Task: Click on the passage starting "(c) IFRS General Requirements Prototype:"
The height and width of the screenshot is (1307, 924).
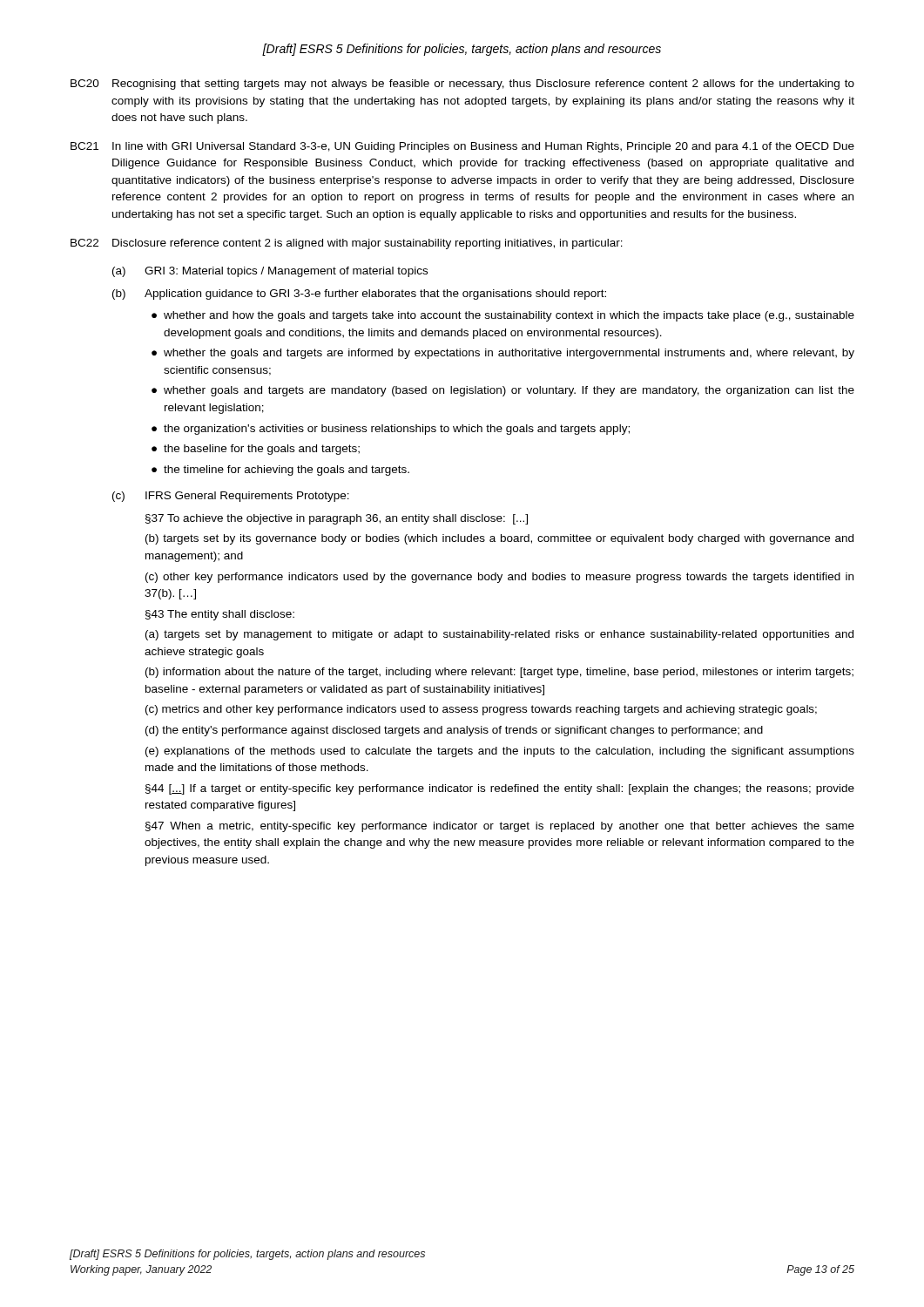Action: point(231,497)
